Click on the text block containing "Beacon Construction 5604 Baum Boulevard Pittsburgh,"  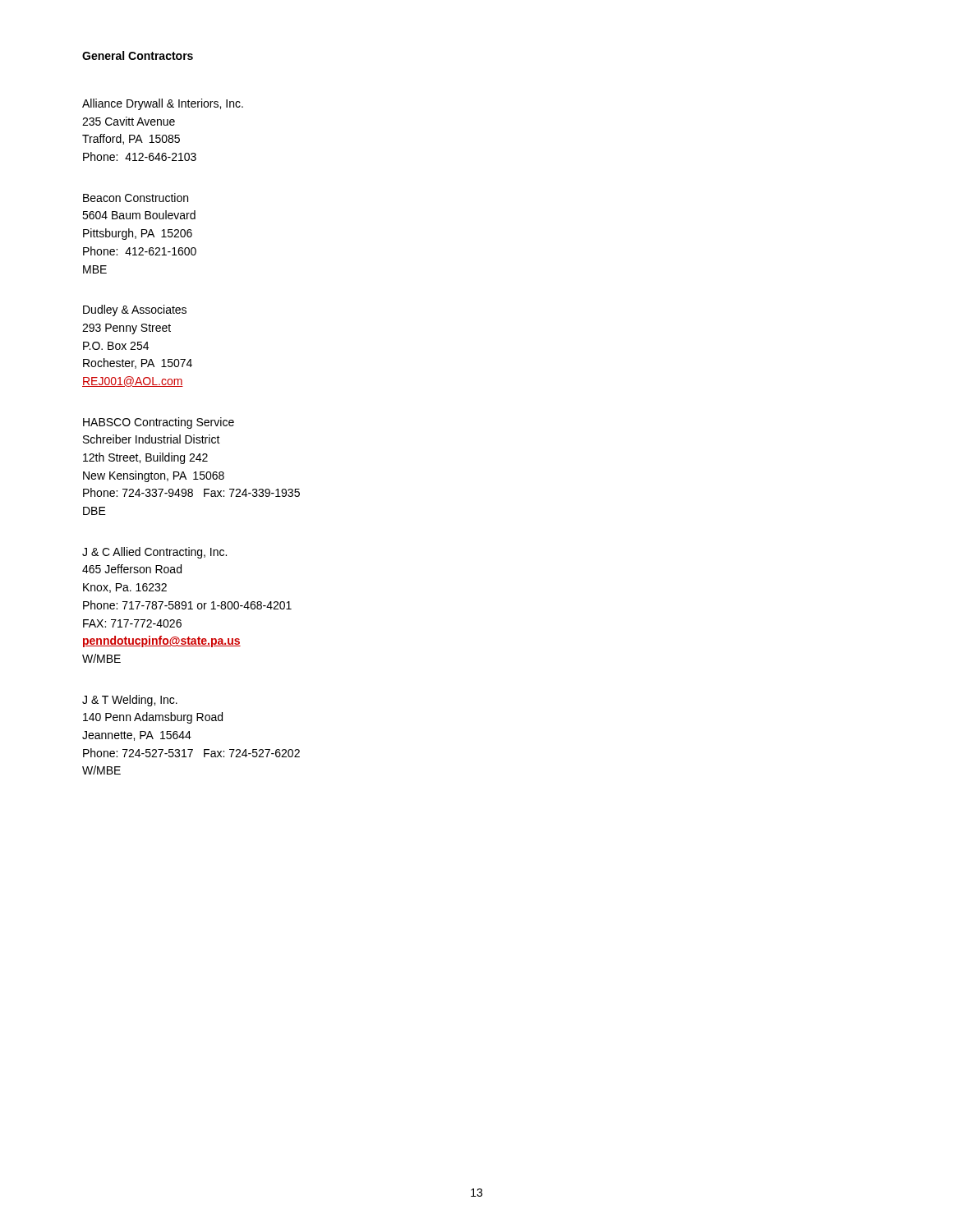pos(139,233)
